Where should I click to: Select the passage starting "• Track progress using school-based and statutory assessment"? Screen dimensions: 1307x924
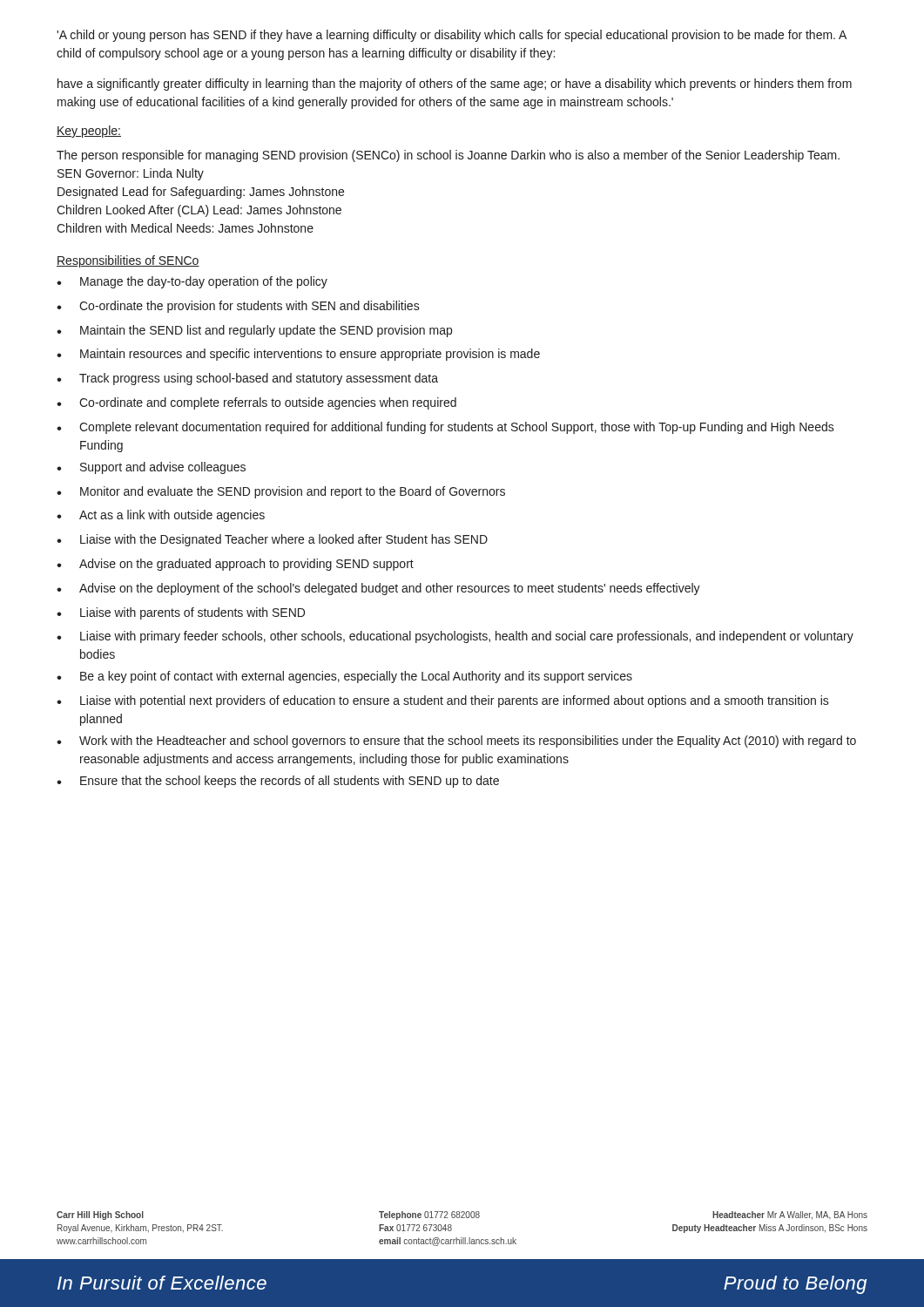tap(247, 379)
